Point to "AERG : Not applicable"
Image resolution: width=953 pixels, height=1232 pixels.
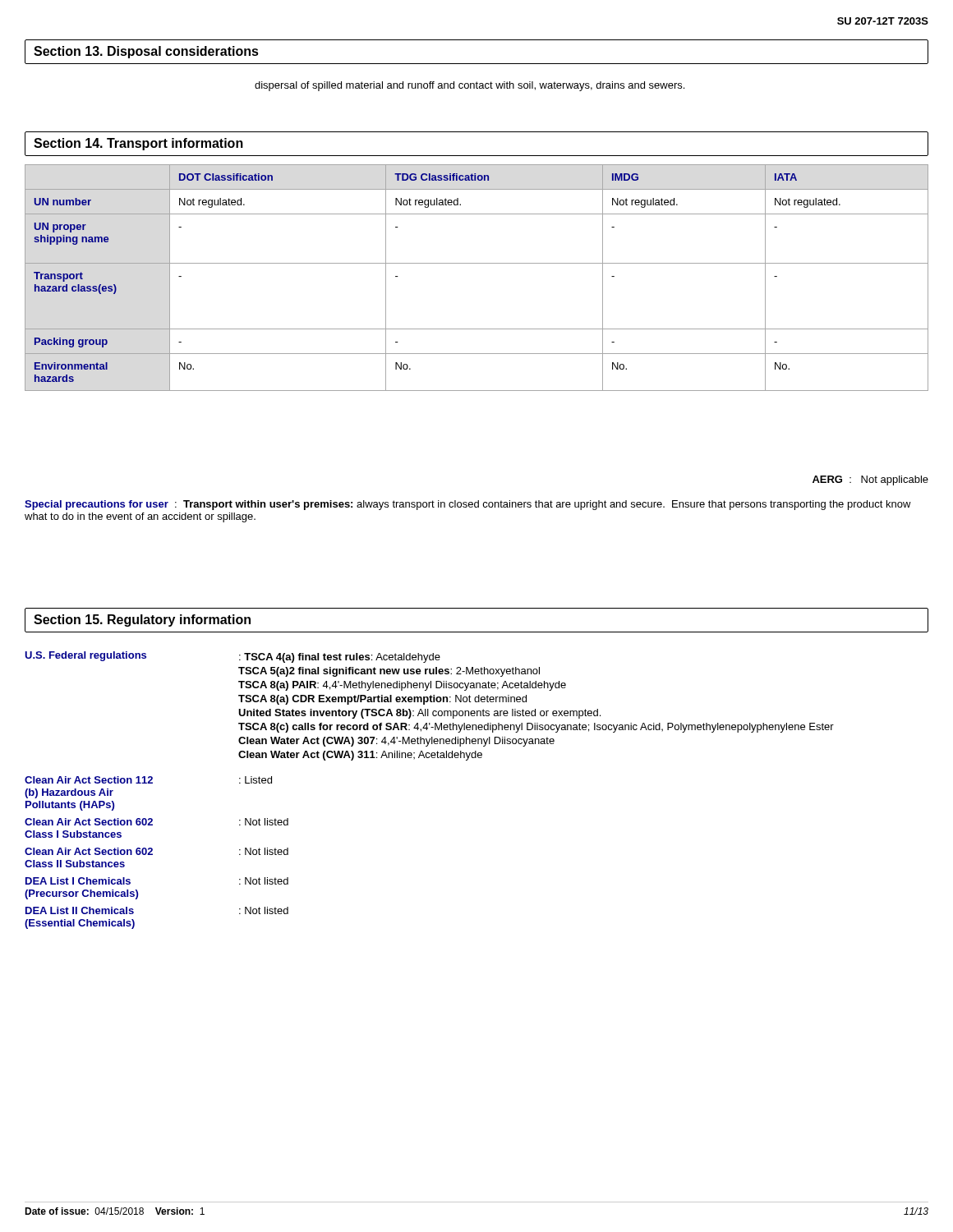pos(870,479)
